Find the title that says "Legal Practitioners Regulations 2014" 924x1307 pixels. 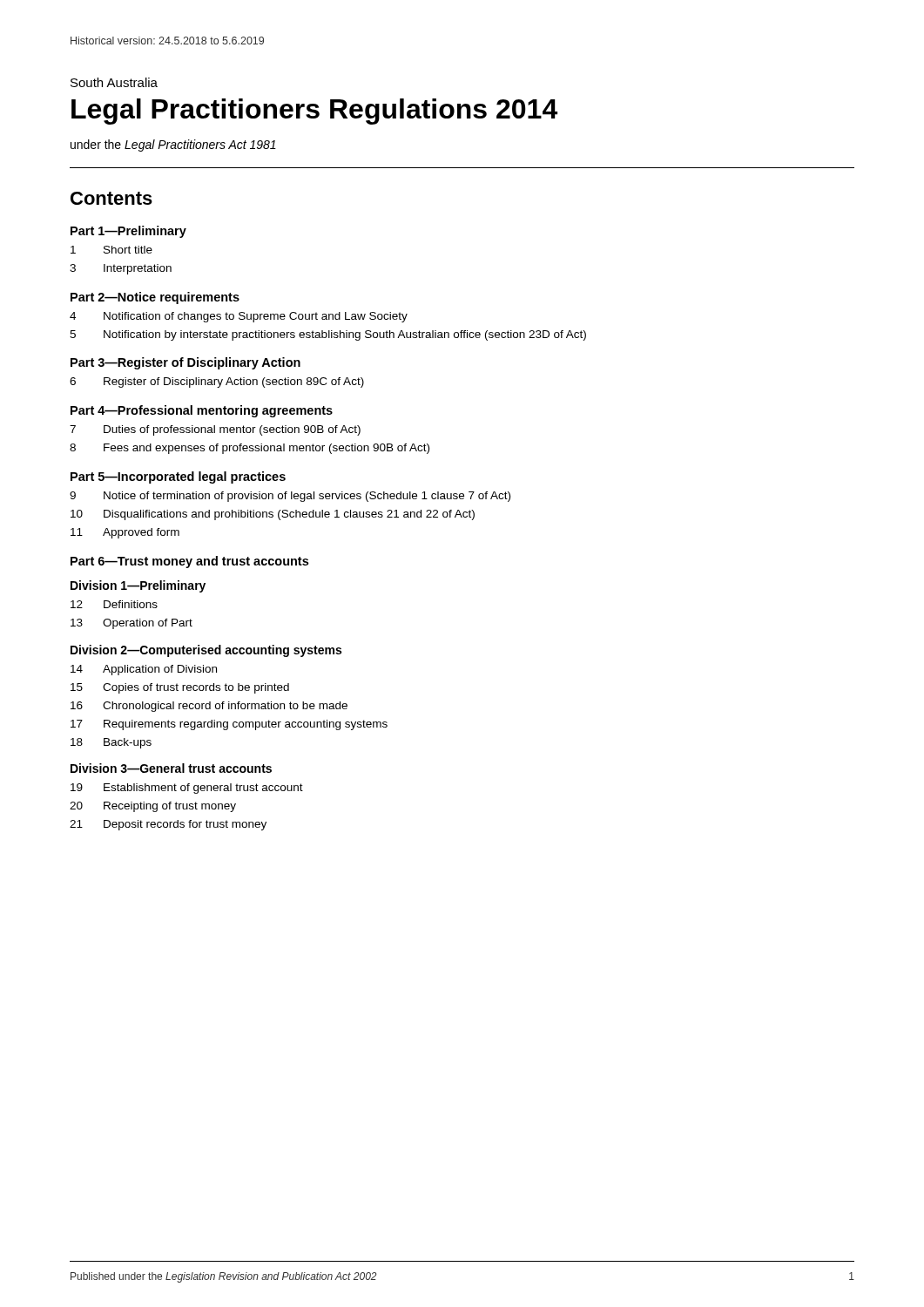click(314, 109)
